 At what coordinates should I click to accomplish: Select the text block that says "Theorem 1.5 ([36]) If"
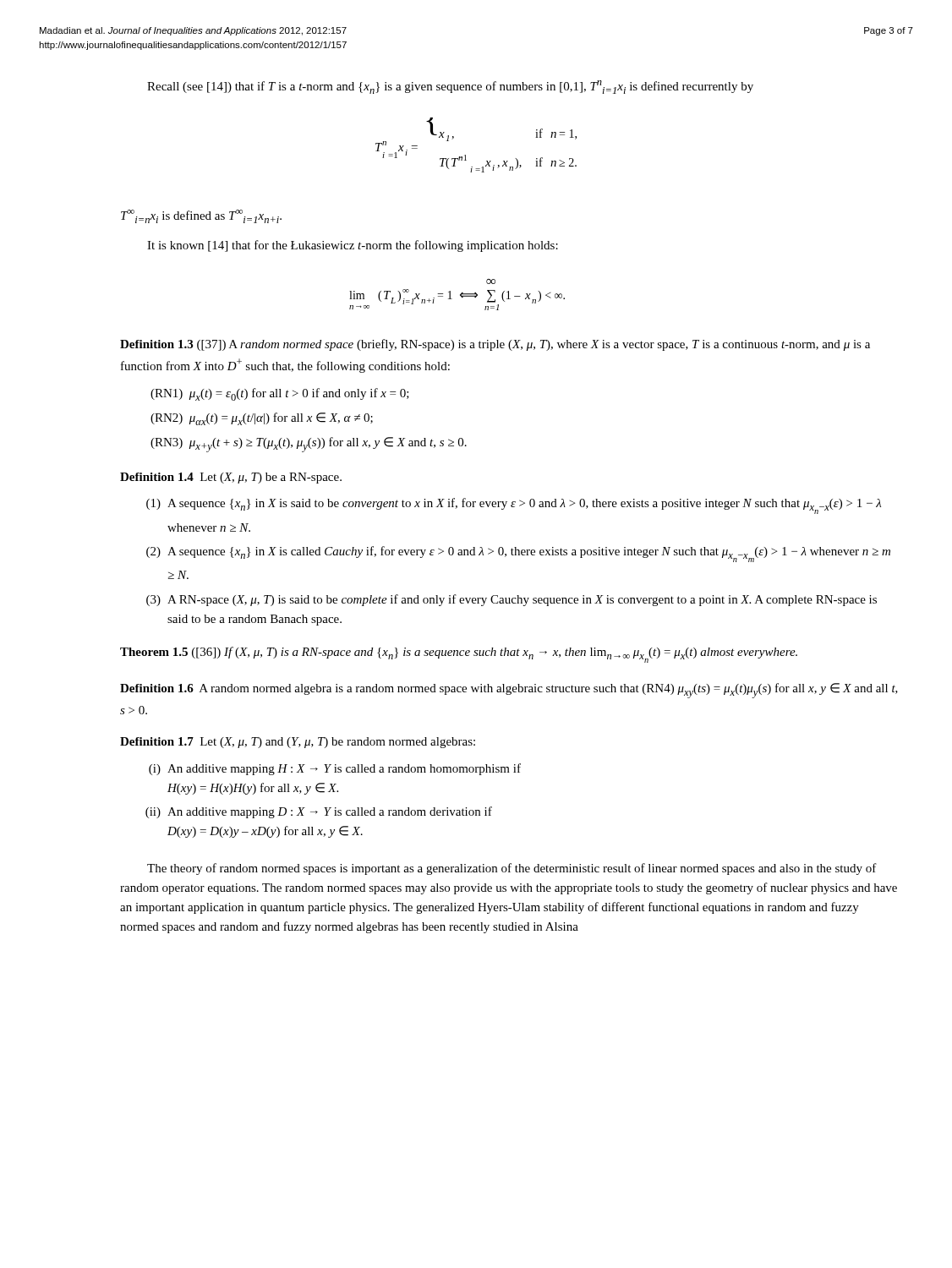510,655
